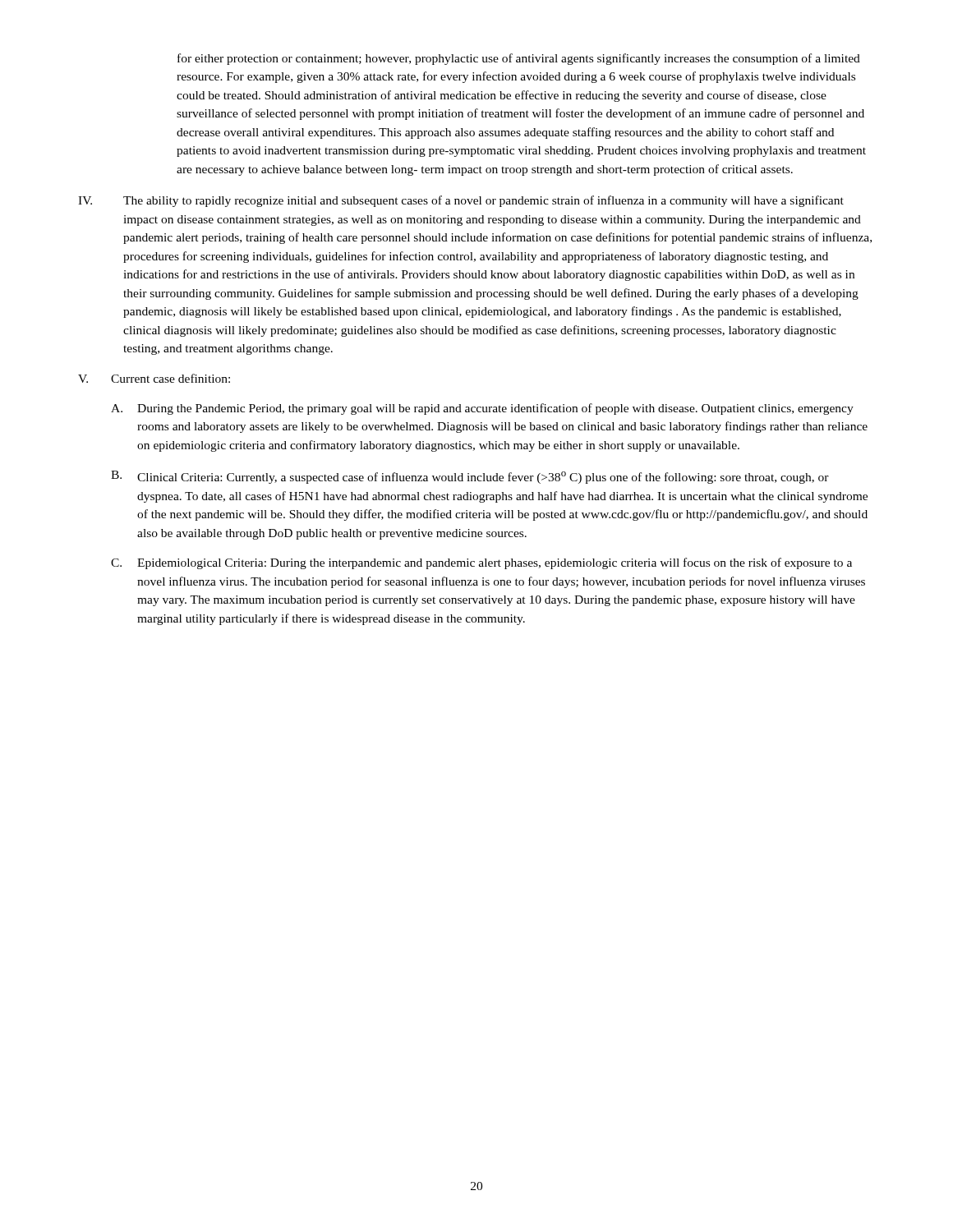This screenshot has height=1232, width=953.
Task: Find the list item containing "B. Clinical Criteria: Currently,"
Action: coord(493,504)
